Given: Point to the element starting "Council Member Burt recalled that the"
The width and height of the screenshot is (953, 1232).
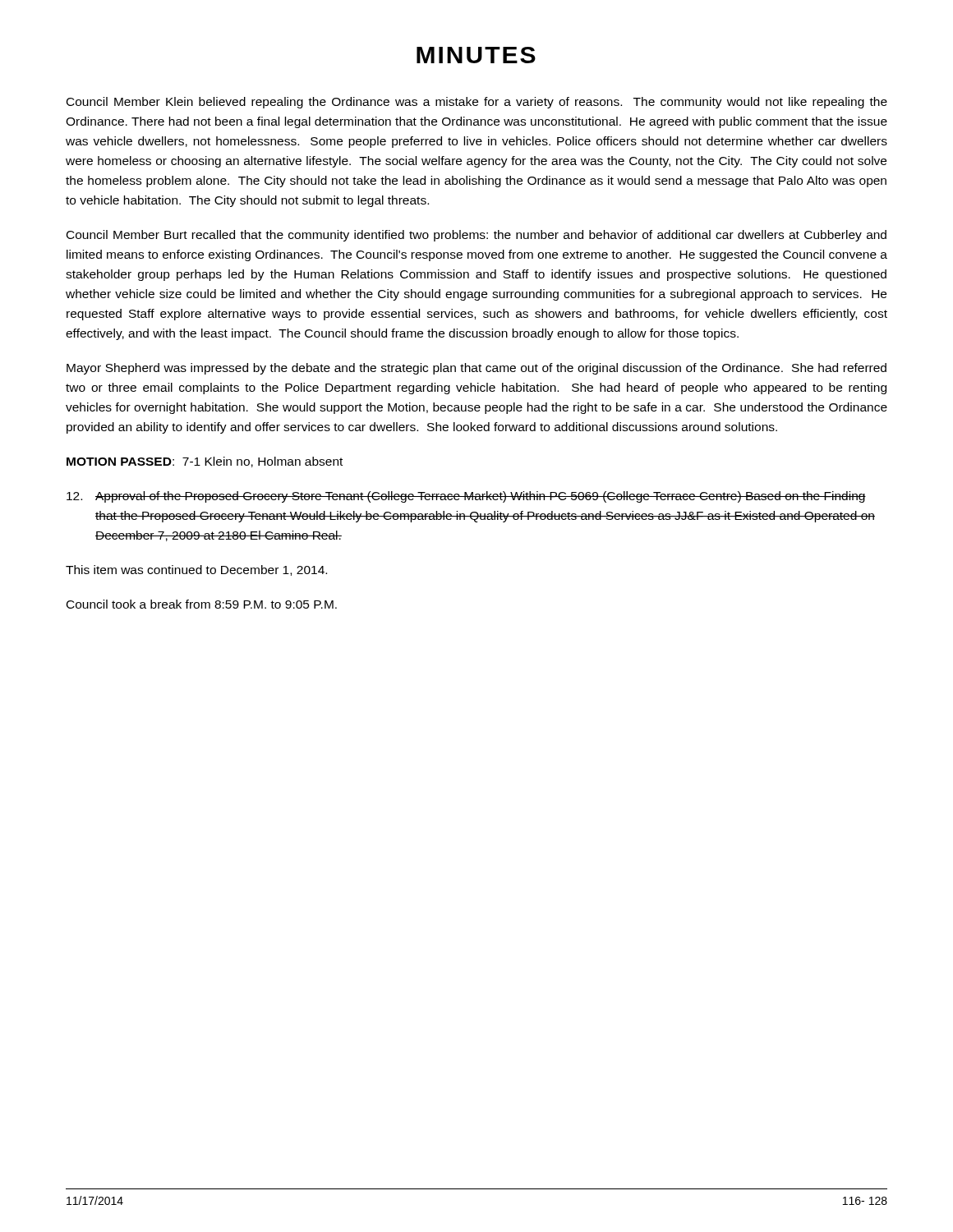Looking at the screenshot, I should pos(476,284).
